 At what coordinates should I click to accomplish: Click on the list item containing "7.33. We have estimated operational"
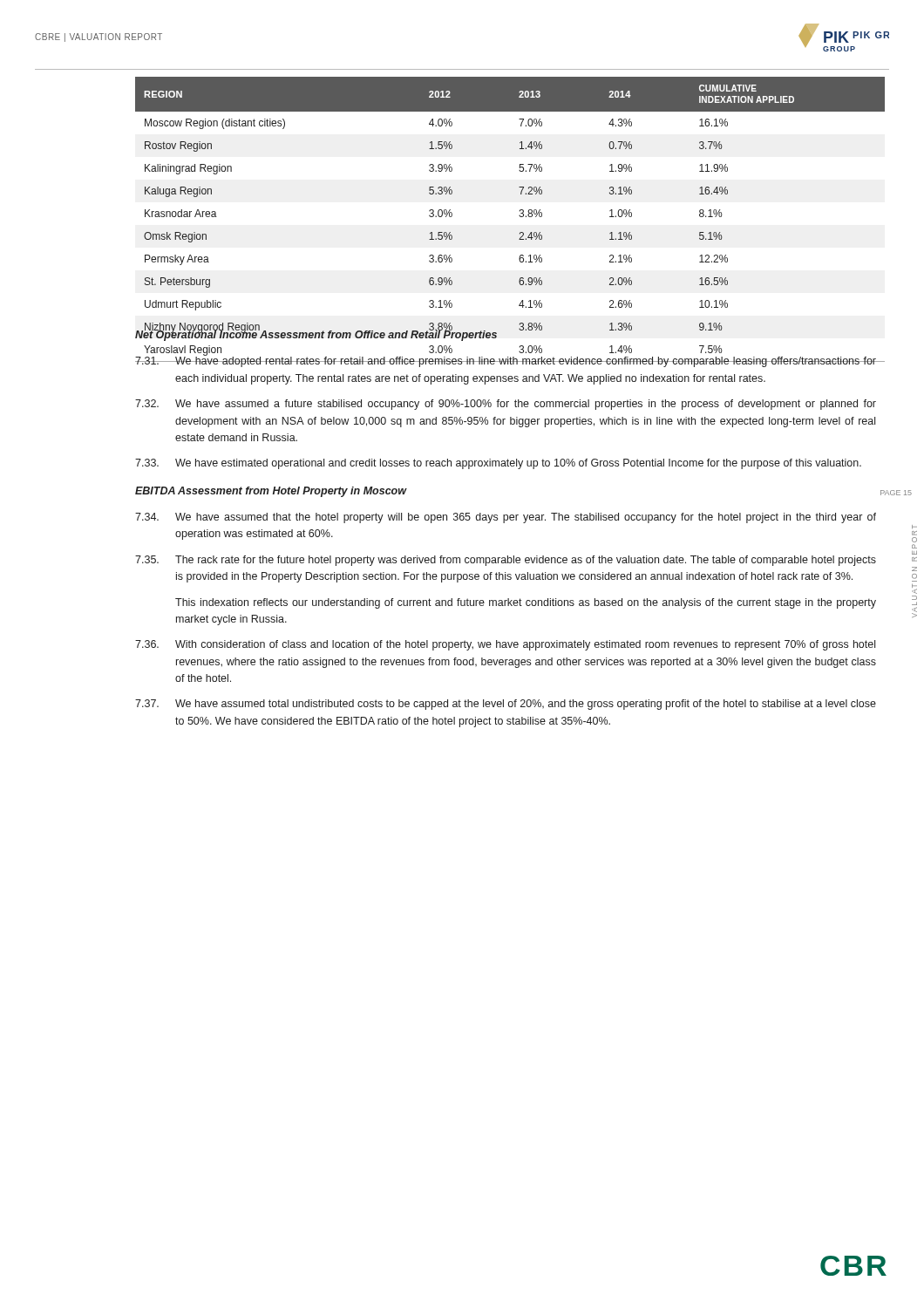(506, 464)
